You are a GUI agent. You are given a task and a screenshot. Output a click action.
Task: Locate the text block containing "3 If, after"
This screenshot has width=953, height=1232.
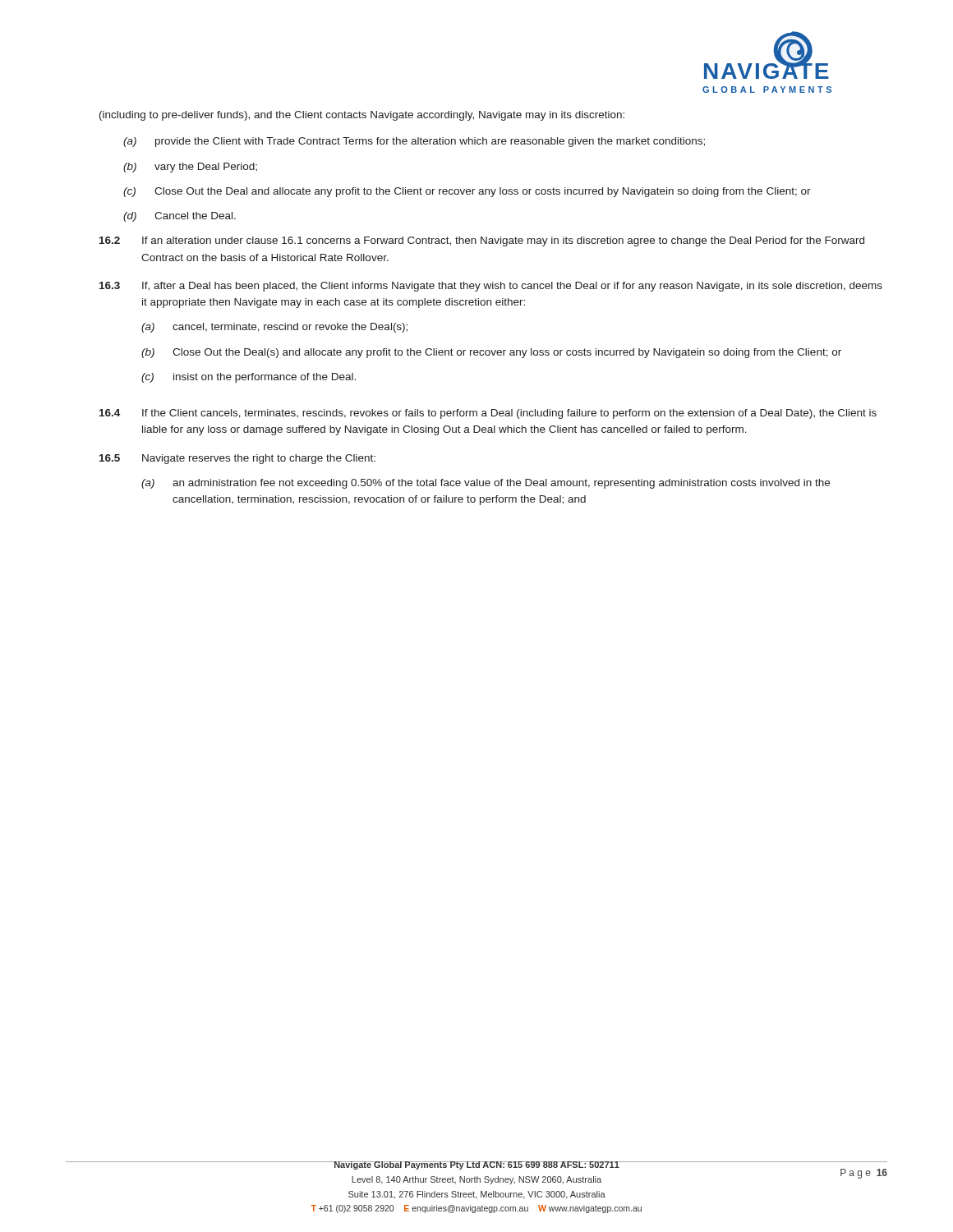click(491, 287)
